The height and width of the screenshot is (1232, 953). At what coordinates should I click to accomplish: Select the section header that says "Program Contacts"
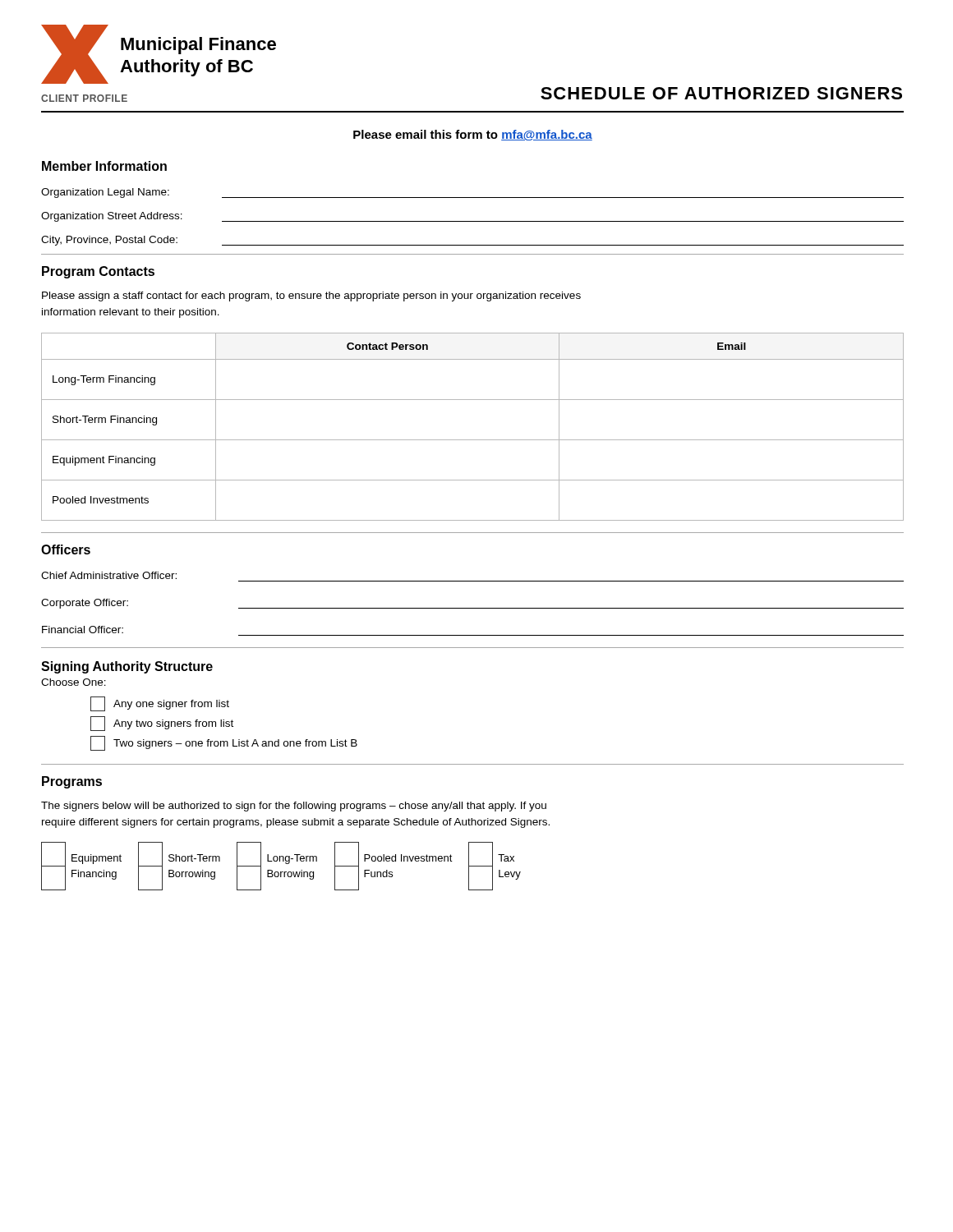point(98,271)
